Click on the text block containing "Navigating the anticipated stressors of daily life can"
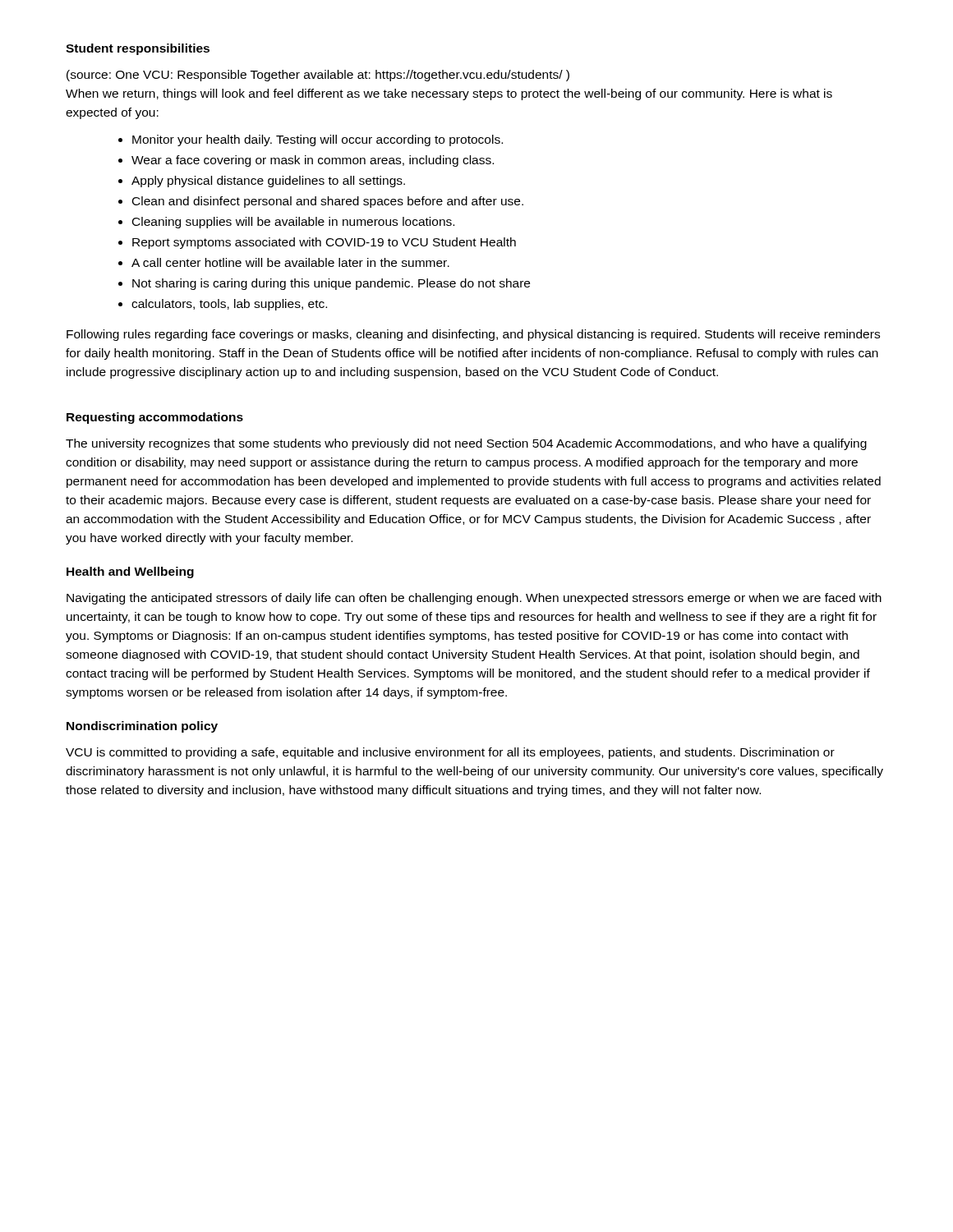The height and width of the screenshot is (1232, 953). (474, 645)
